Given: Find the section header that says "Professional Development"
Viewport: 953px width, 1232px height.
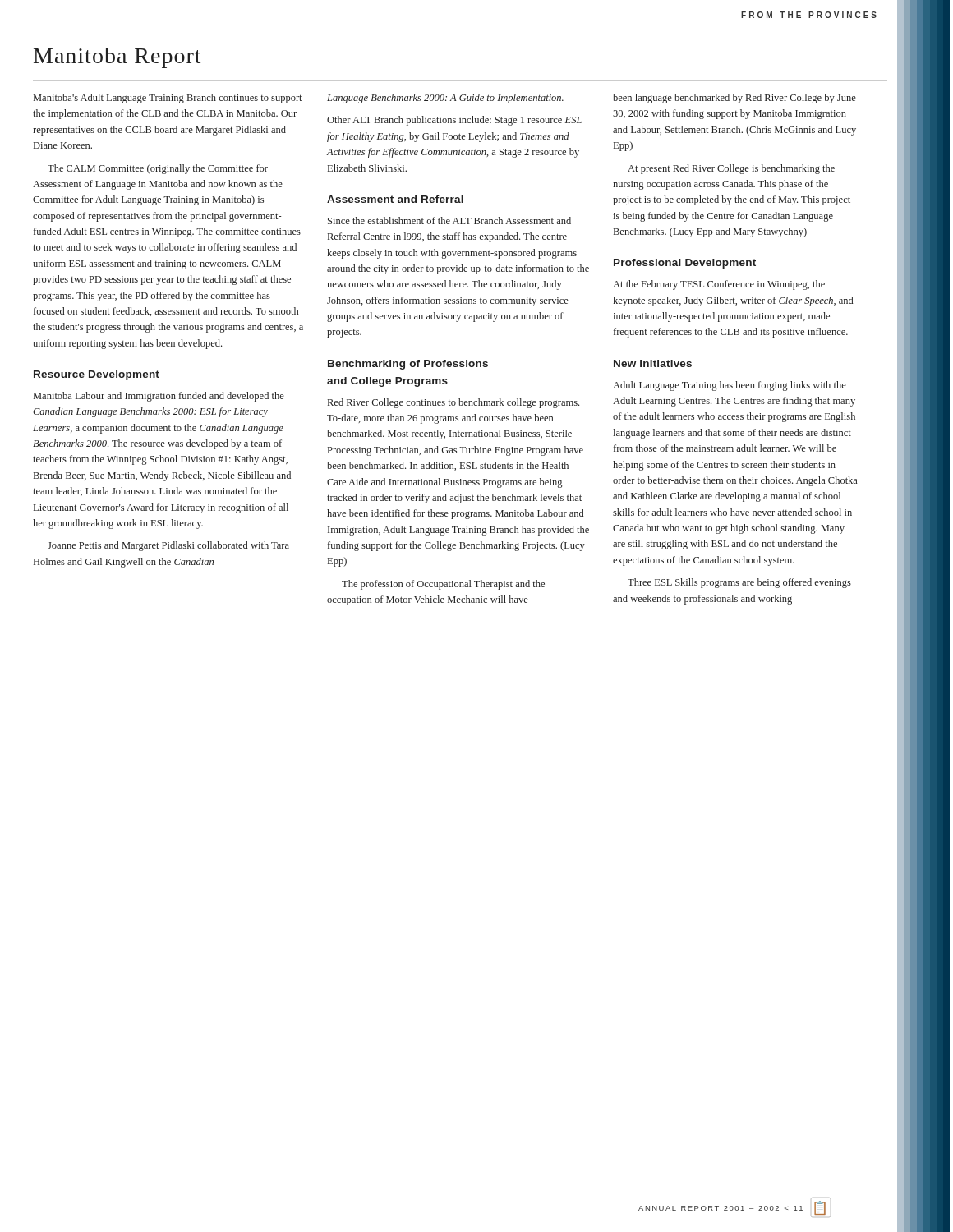Looking at the screenshot, I should 684,263.
